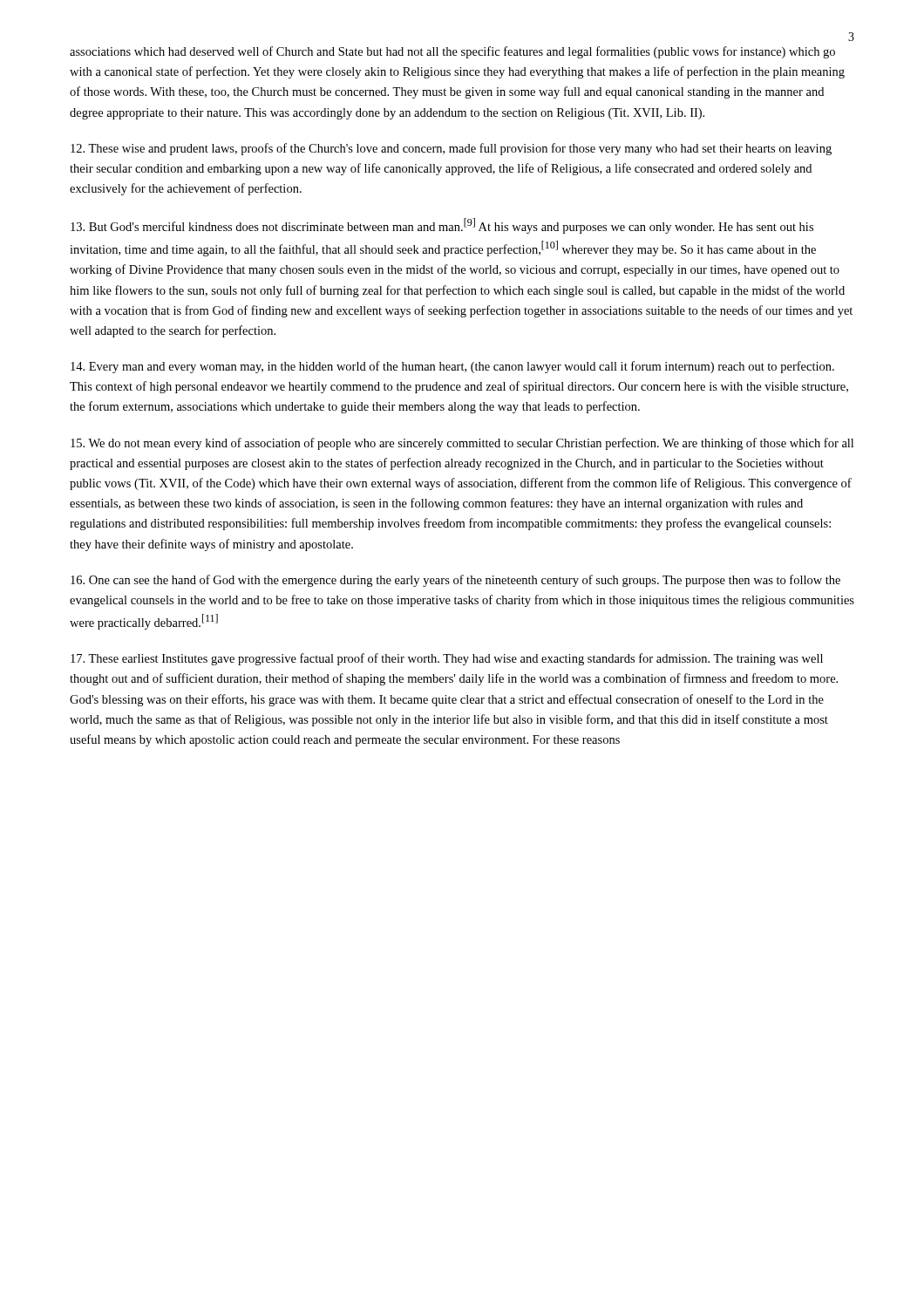Find the block on this page that starts "These earliest Institutes gave progressive factual"
Image resolution: width=924 pixels, height=1308 pixels.
[x=454, y=699]
